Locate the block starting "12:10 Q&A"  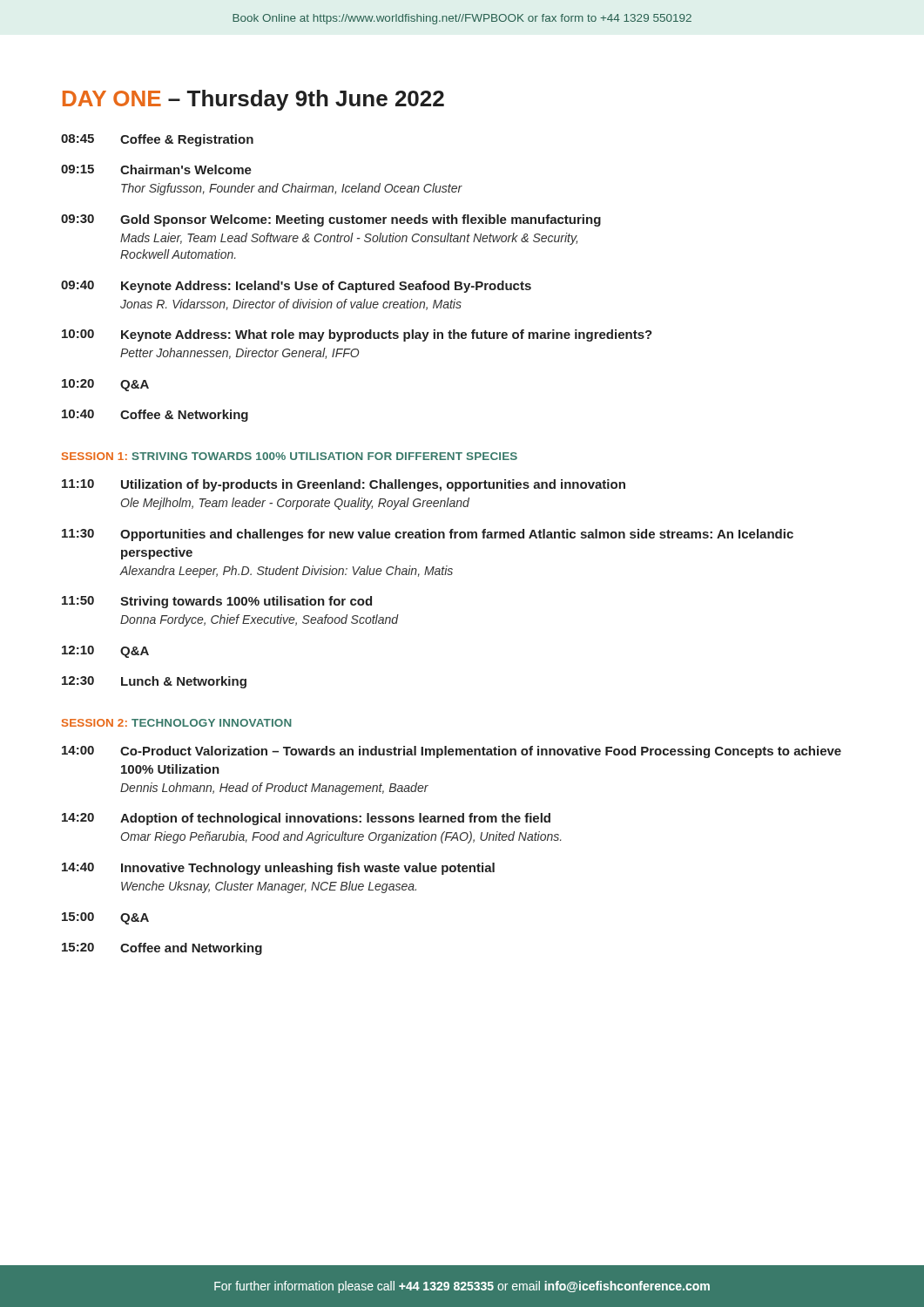click(78, 653)
